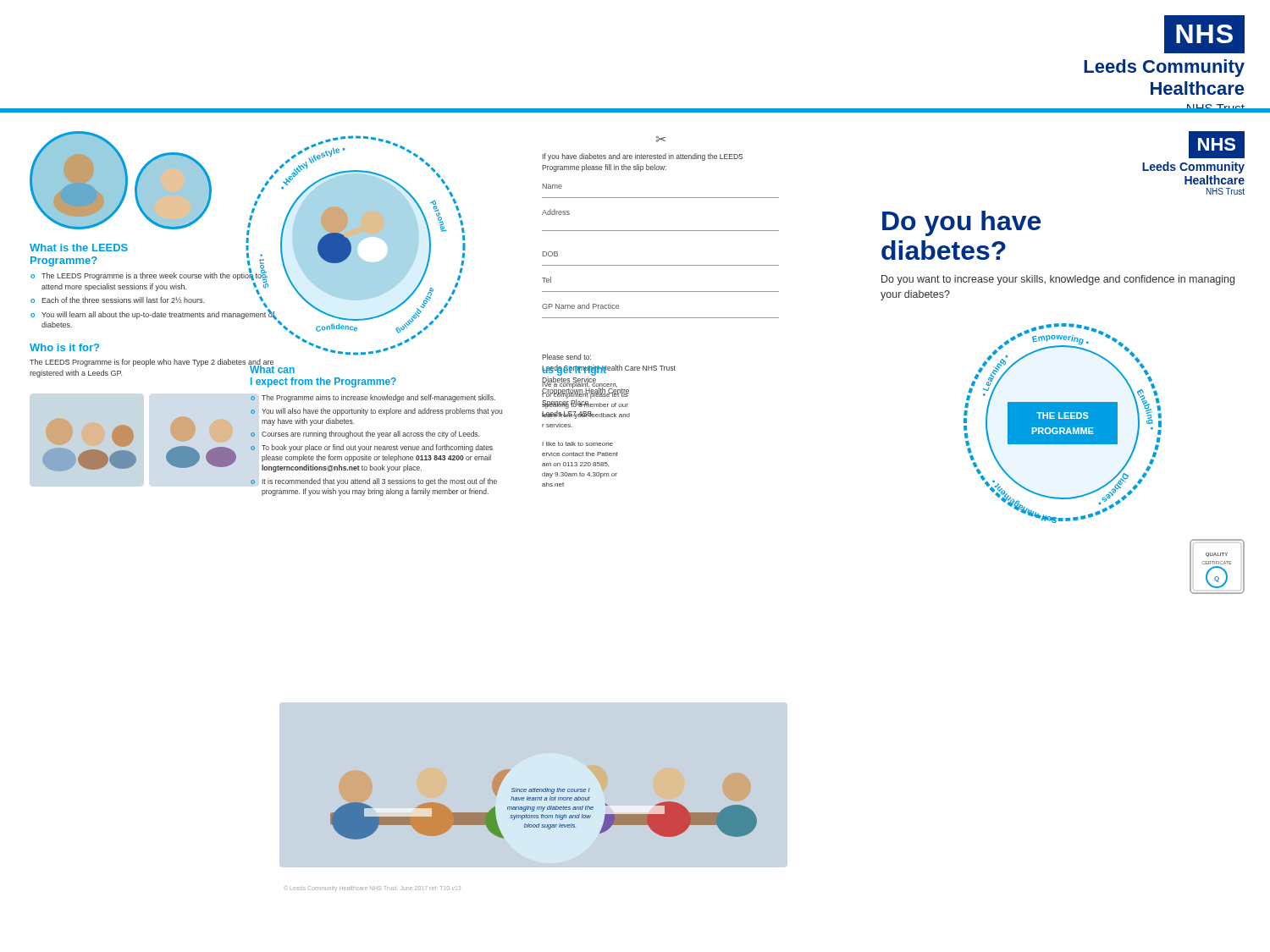Point to the block beginning "Do you want to"
The width and height of the screenshot is (1270, 952).
tap(1058, 287)
